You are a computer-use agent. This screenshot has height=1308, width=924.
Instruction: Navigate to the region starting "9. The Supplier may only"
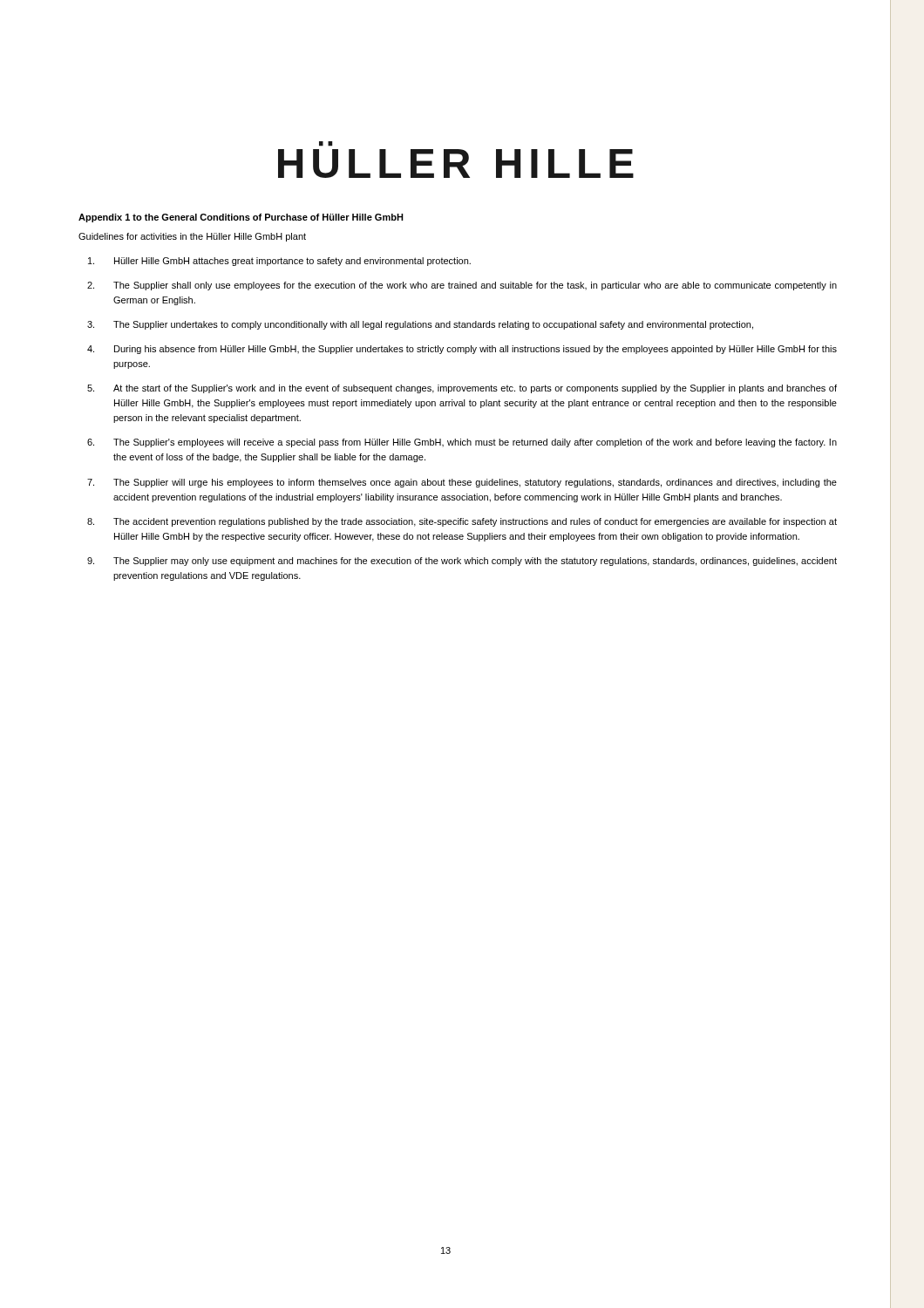[462, 568]
